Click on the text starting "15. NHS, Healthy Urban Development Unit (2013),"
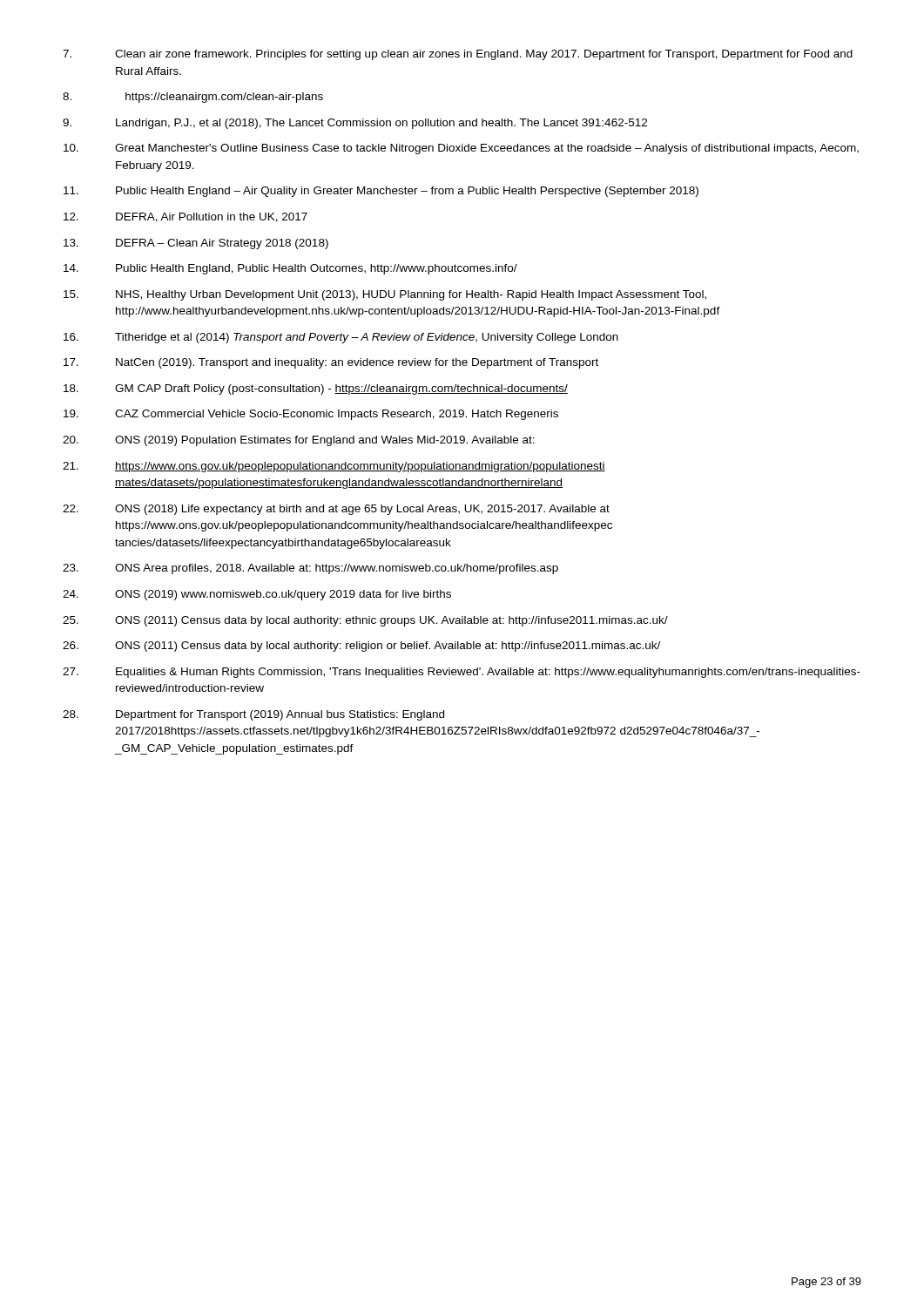924x1307 pixels. pyautogui.click(x=462, y=303)
